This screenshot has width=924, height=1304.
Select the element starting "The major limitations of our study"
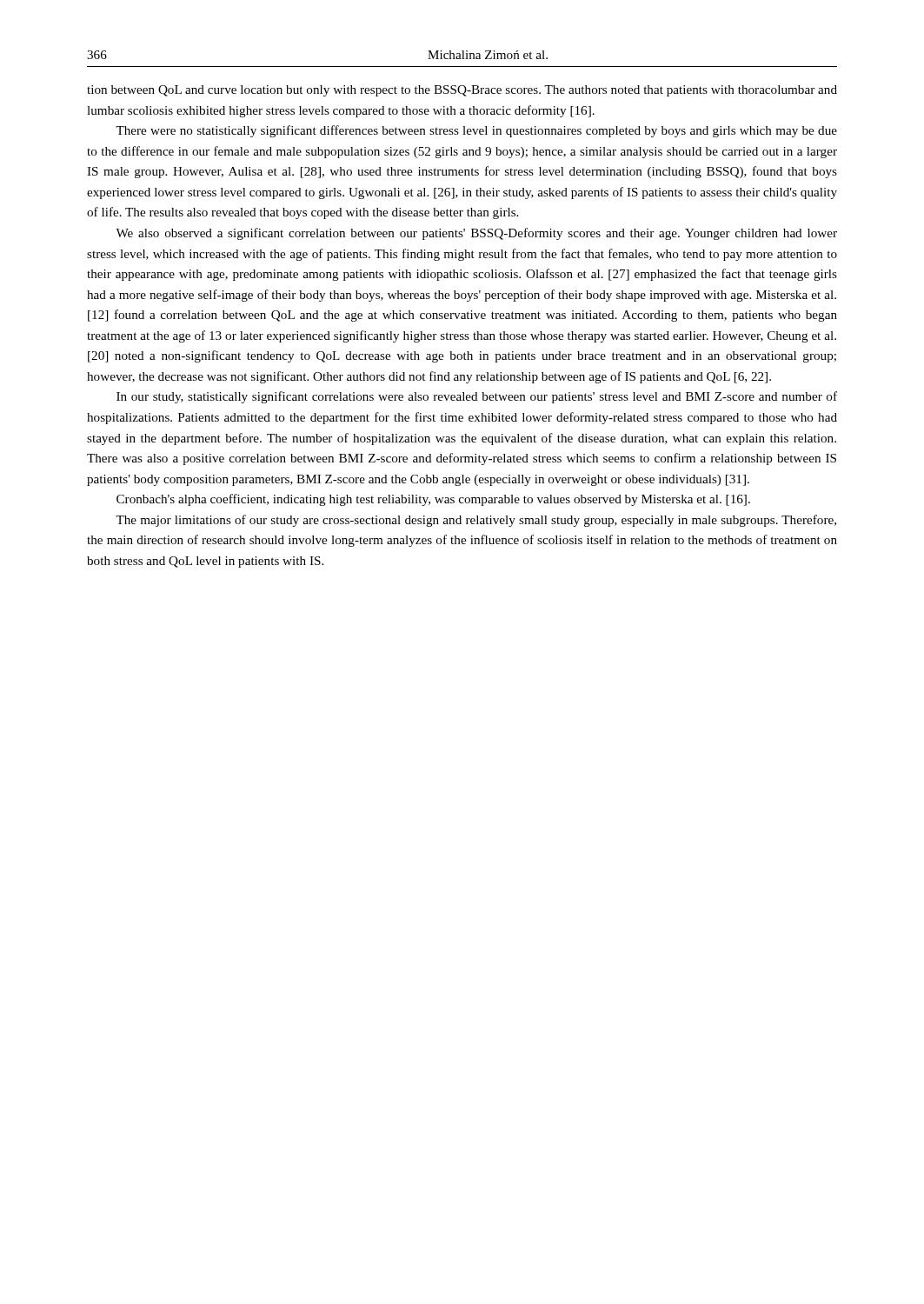462,540
